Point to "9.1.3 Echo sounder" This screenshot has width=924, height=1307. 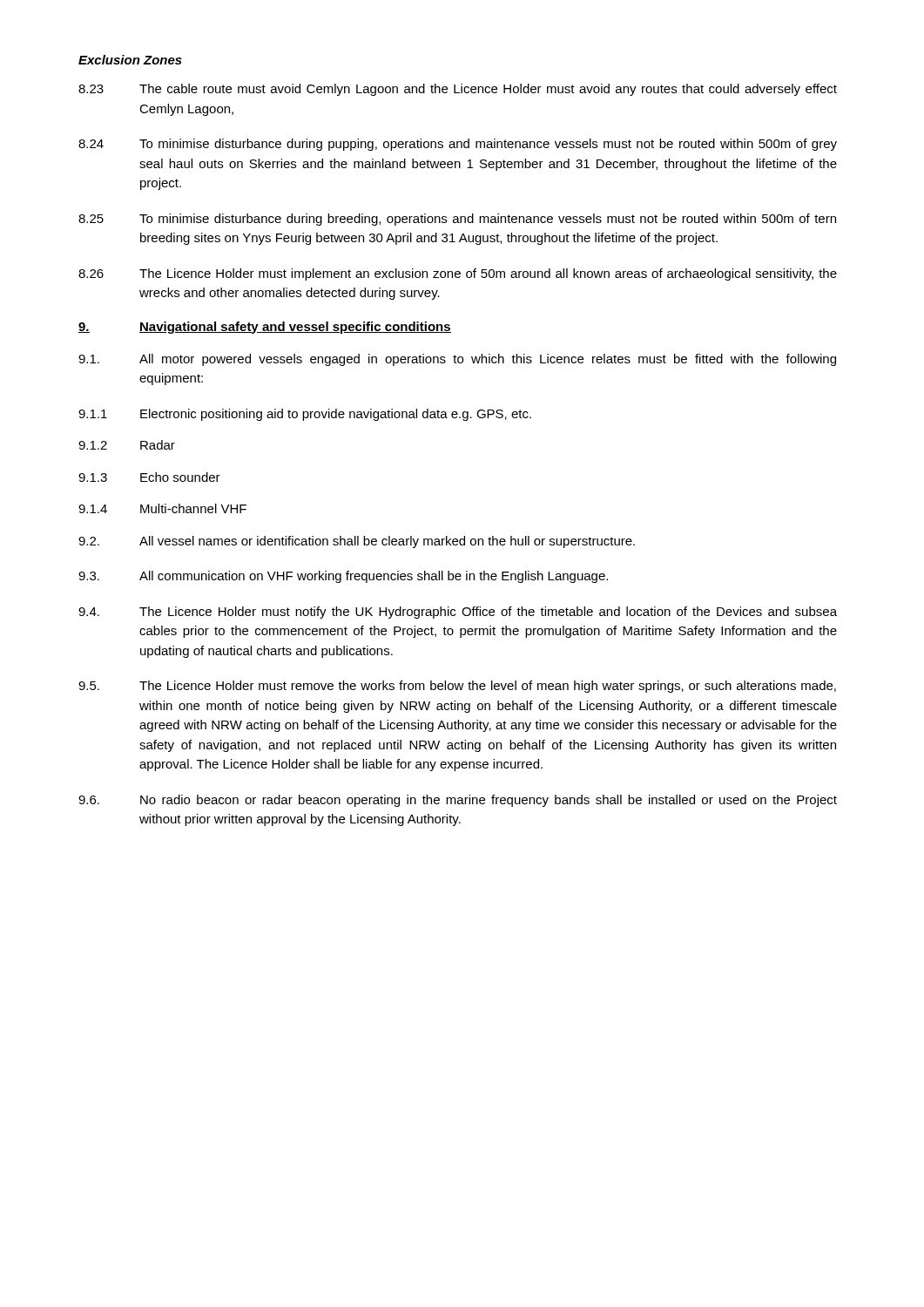click(x=149, y=477)
